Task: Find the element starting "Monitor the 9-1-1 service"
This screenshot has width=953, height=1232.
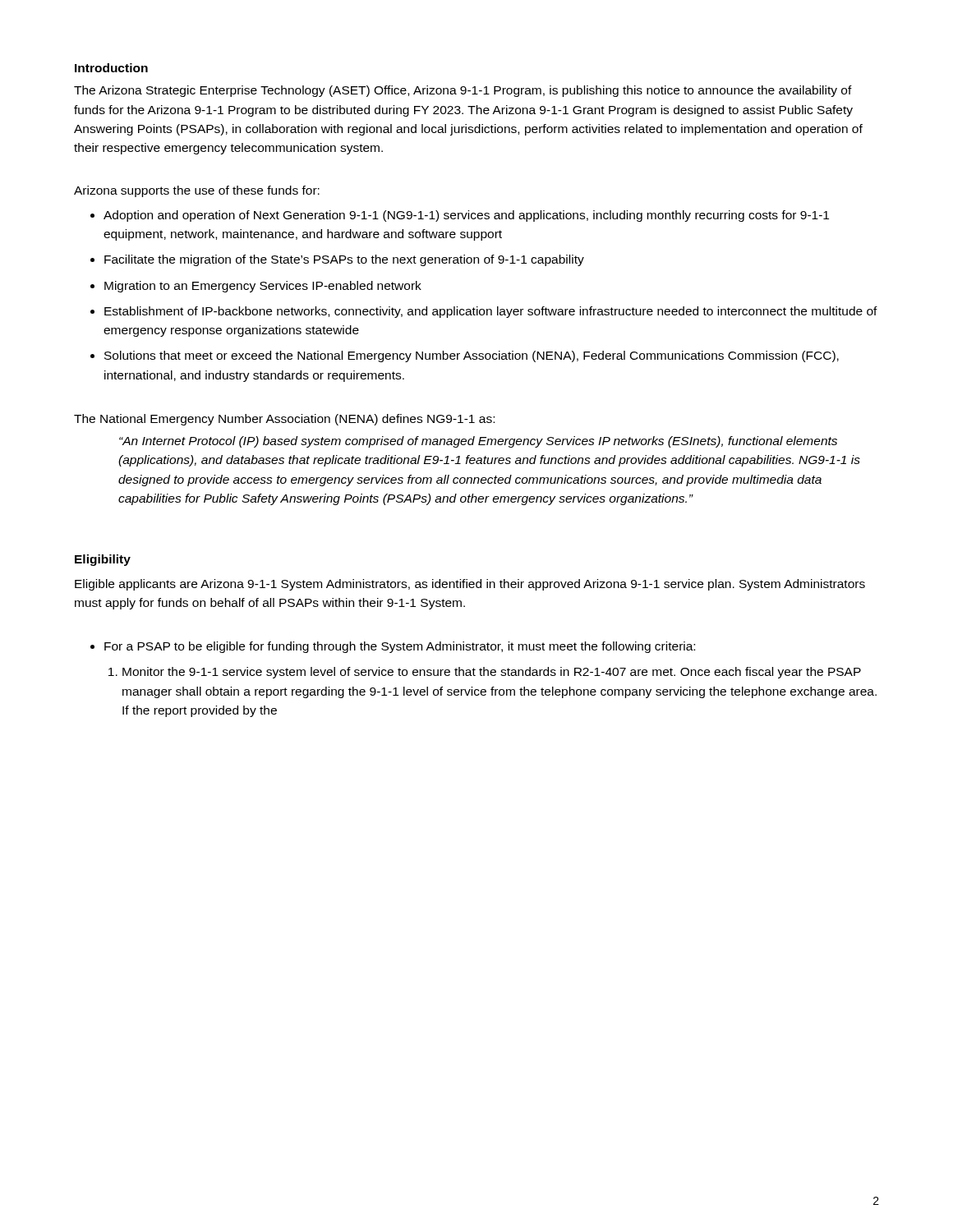Action: pos(500,691)
